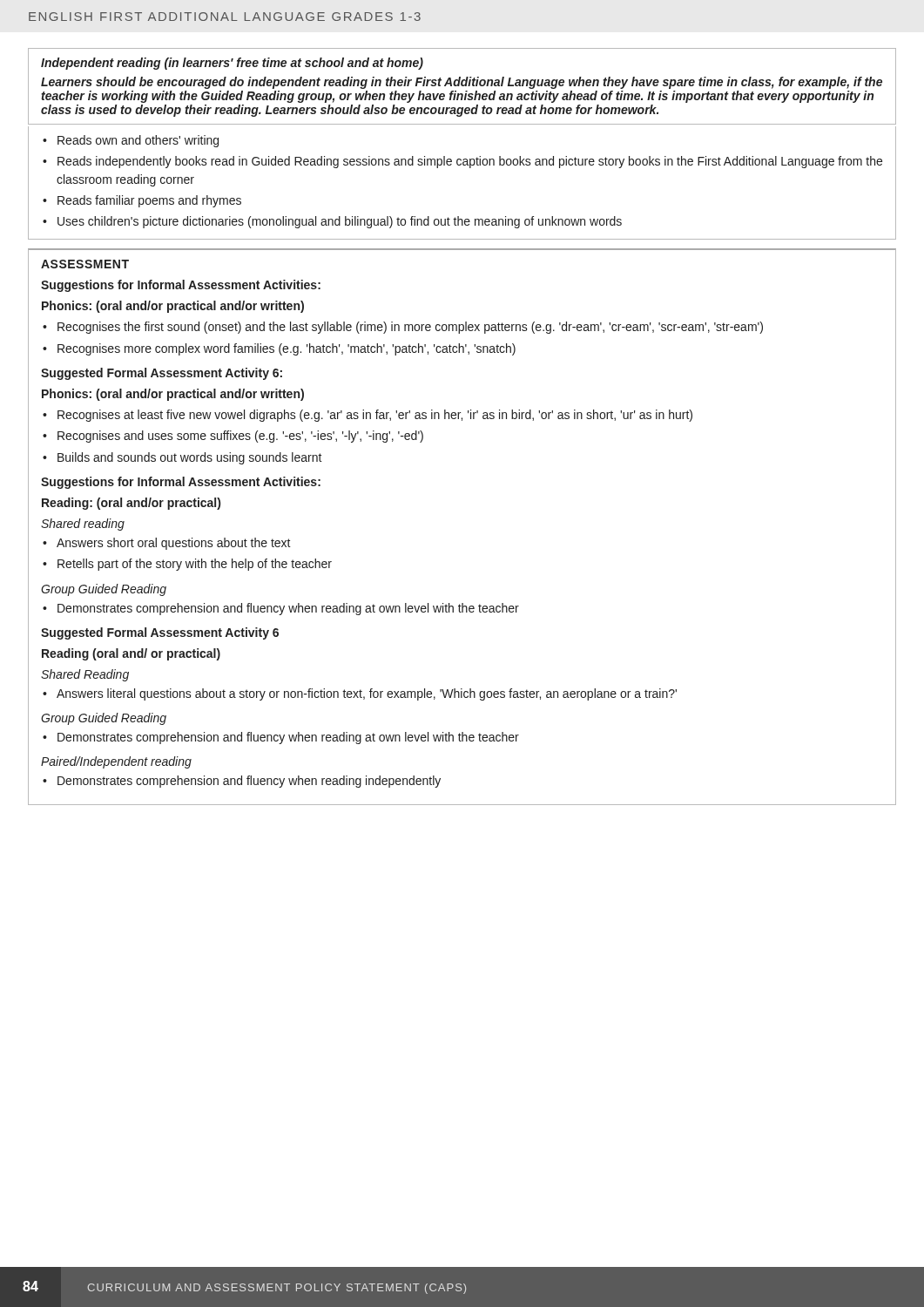Select the block starting "Suggested Formal Assessment Activity 6:"
This screenshot has width=924, height=1307.
pos(162,373)
